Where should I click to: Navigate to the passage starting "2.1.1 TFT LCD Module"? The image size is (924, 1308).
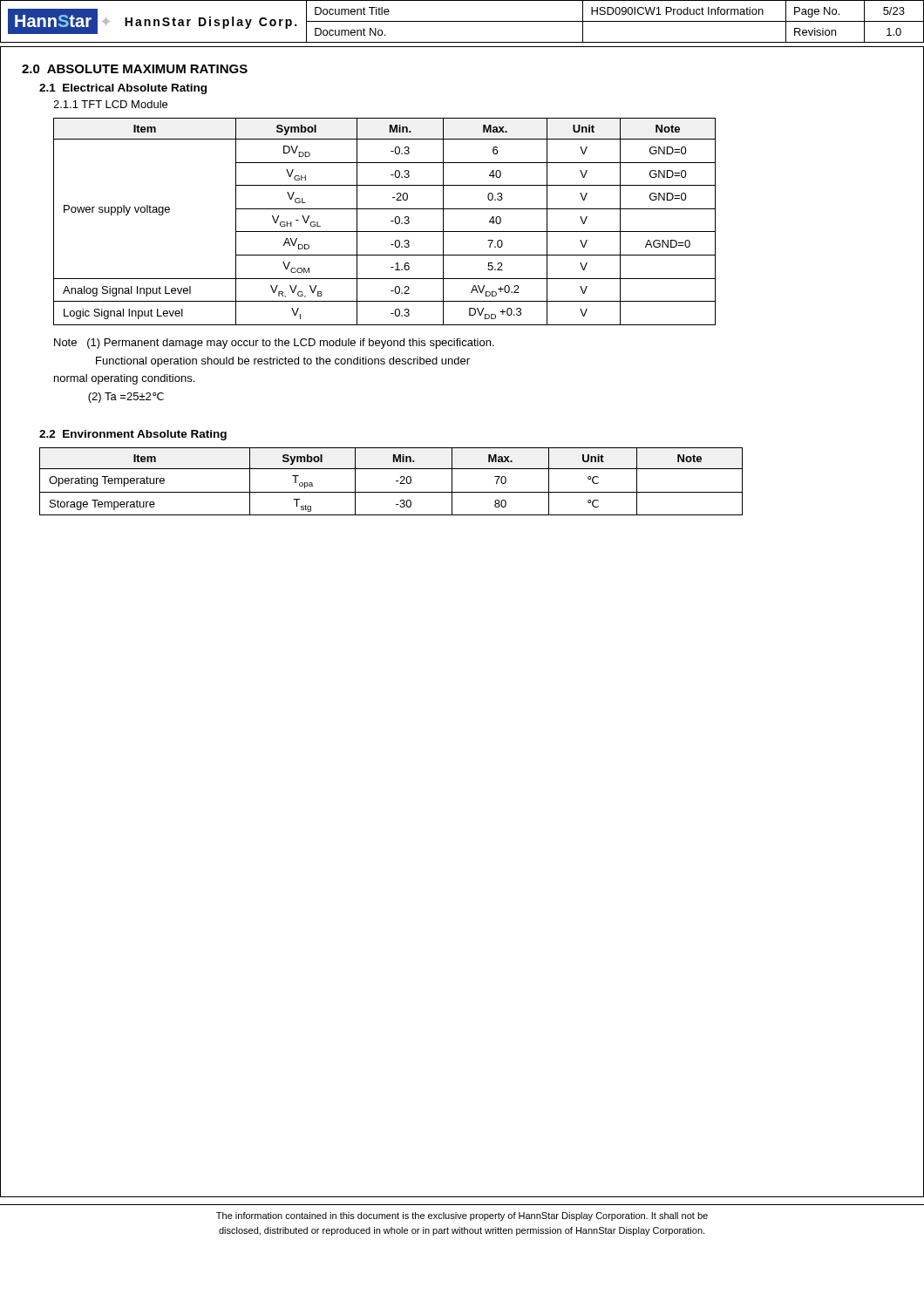[x=110, y=104]
